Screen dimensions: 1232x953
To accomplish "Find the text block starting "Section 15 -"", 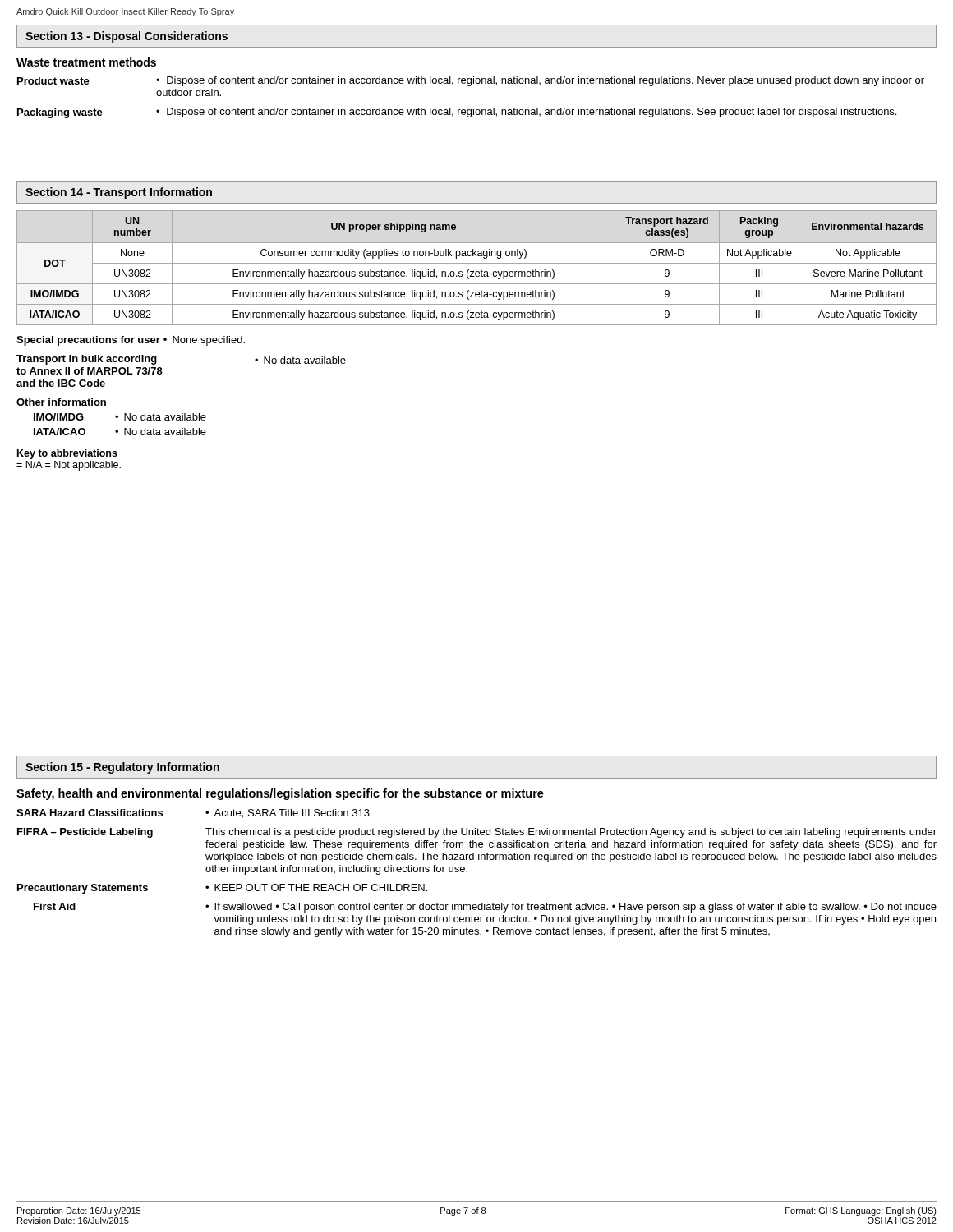I will coord(123,767).
